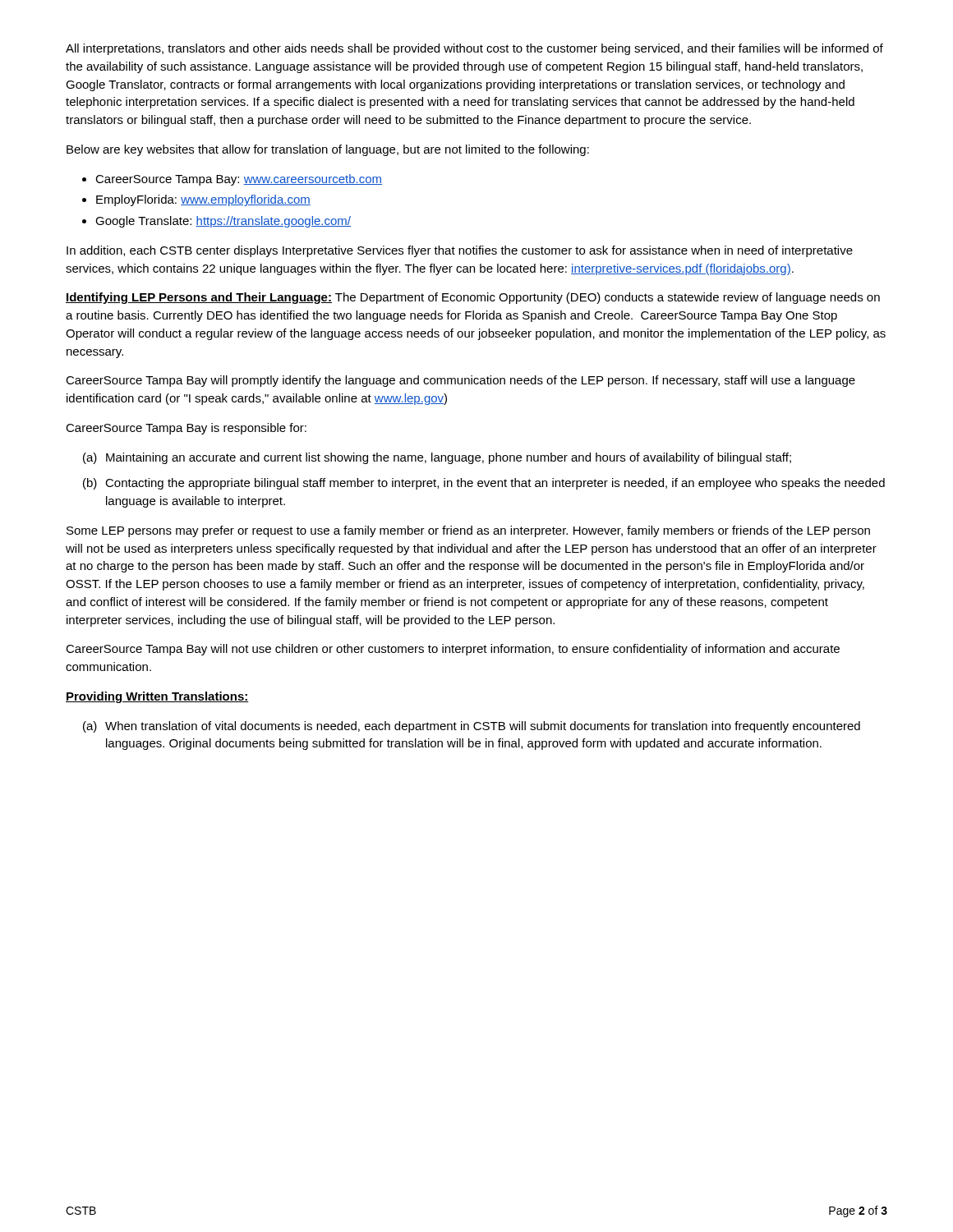
Task: Click on the text block that says "CareerSource Tampa Bay will promptly identify the language"
Action: coord(476,389)
